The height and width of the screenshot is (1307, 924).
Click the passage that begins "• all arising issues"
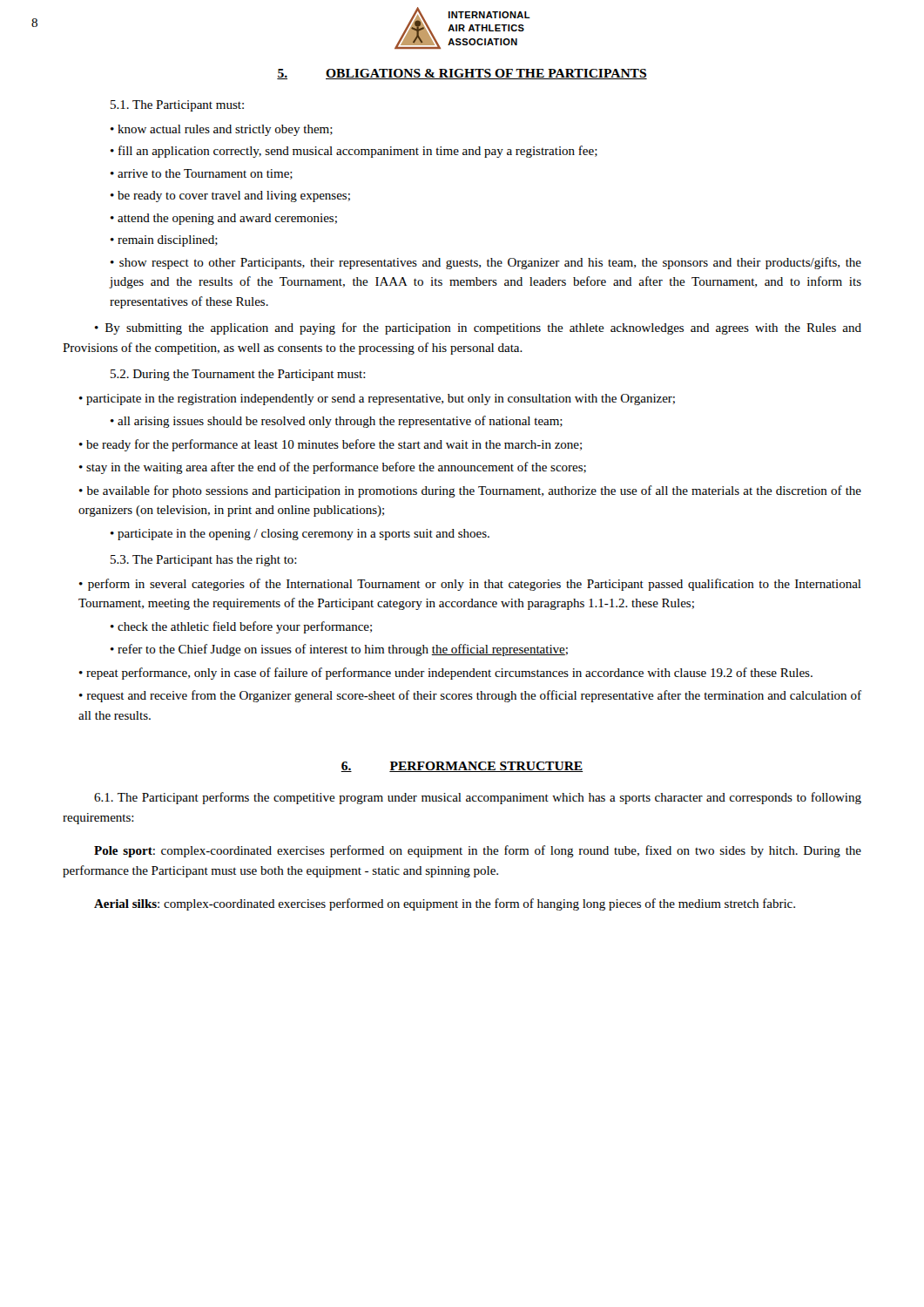coord(336,421)
